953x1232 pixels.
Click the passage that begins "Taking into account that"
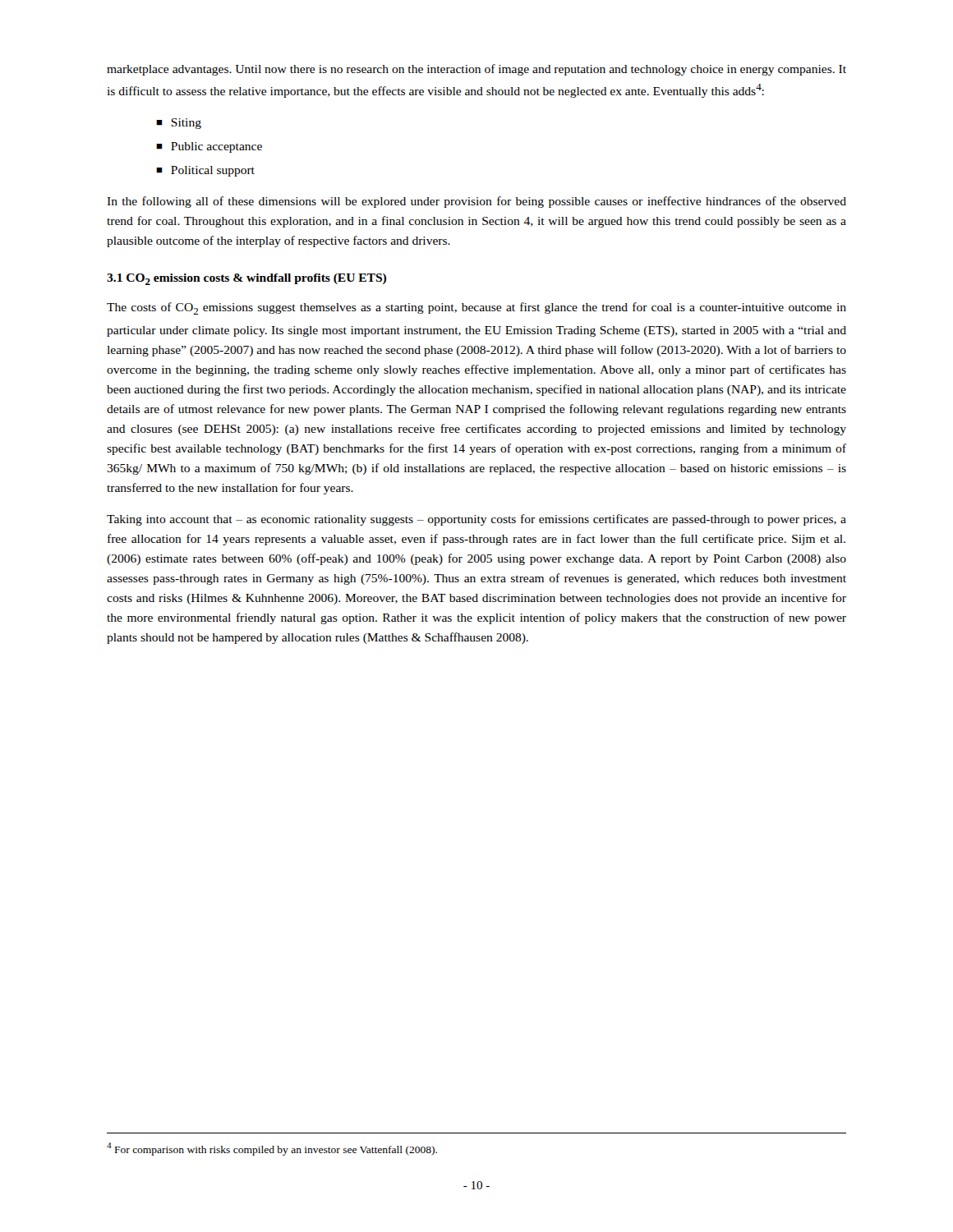[x=476, y=578]
